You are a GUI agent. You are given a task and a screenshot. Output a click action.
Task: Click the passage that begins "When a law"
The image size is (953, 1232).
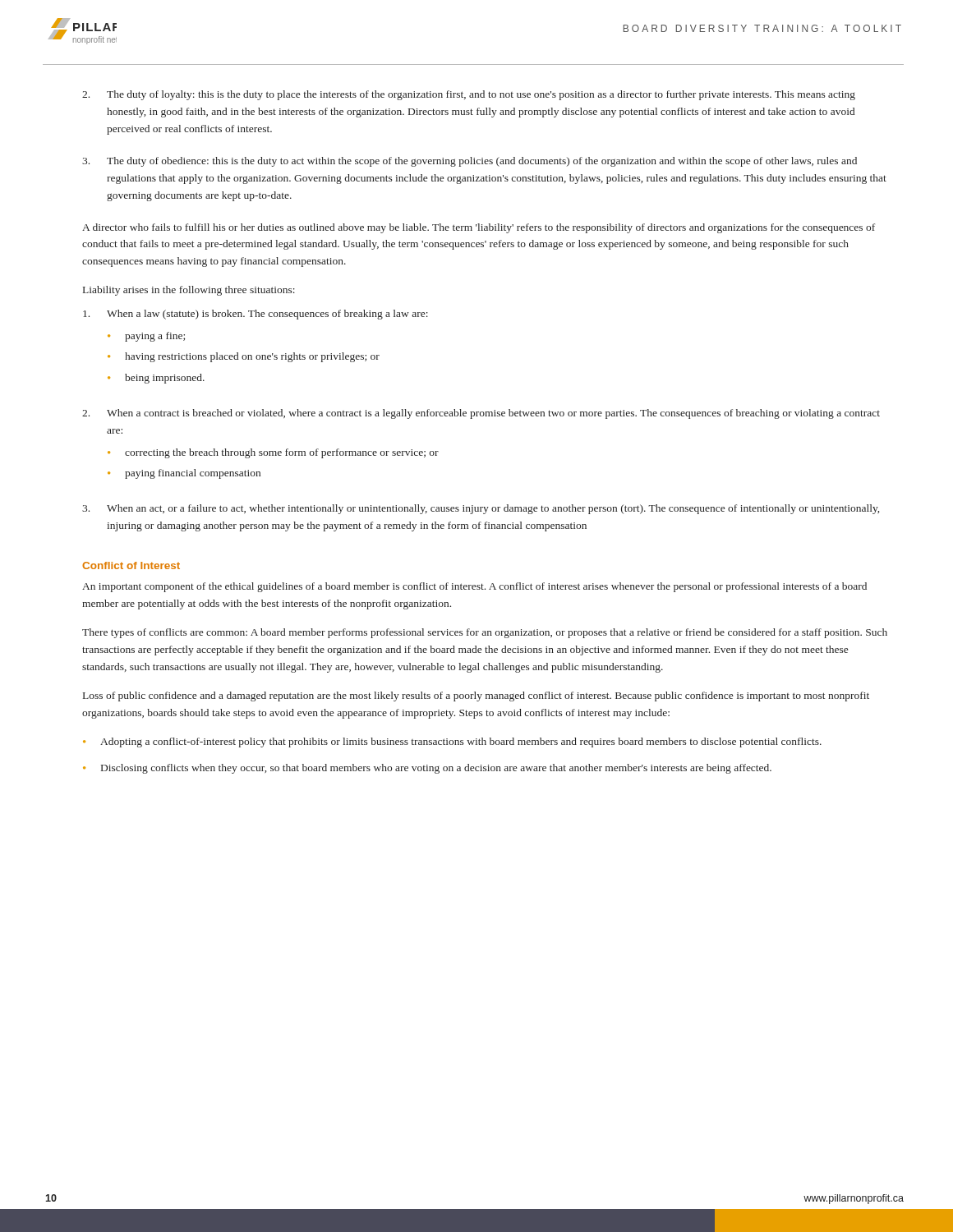coord(256,315)
